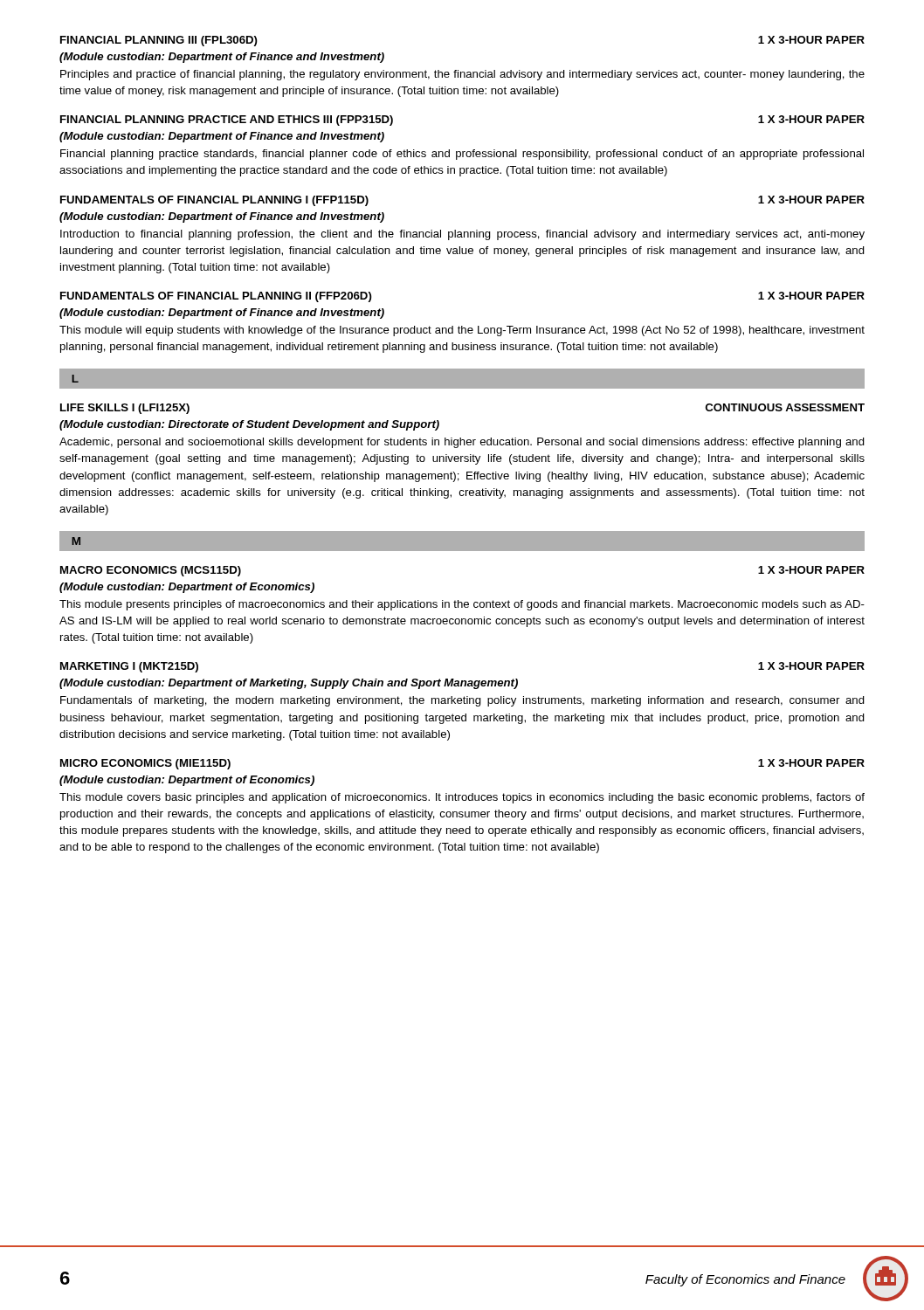Find the block starting "Academic, personal and socioemotional"

[x=462, y=475]
